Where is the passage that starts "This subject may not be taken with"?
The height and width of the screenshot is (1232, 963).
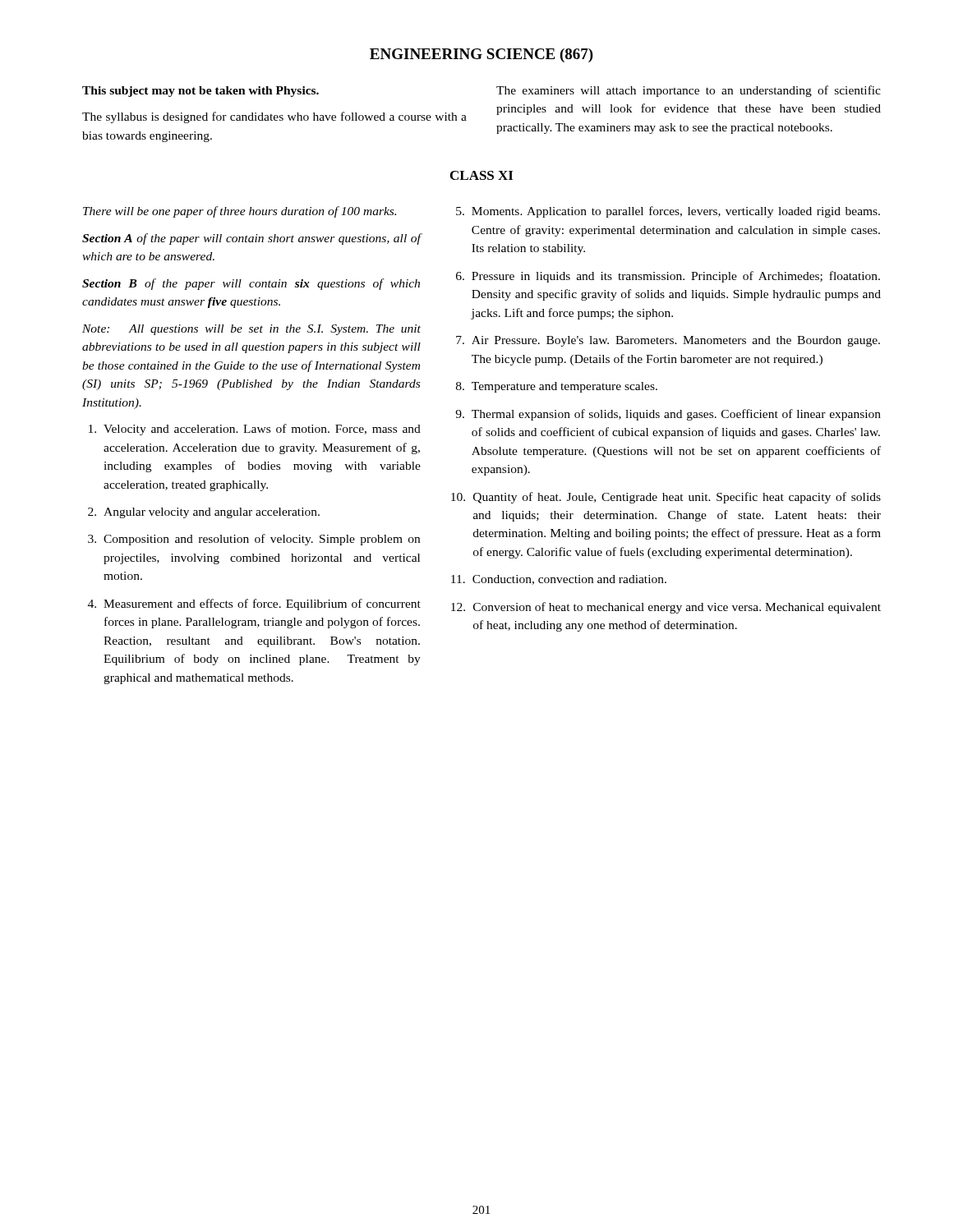(x=274, y=113)
